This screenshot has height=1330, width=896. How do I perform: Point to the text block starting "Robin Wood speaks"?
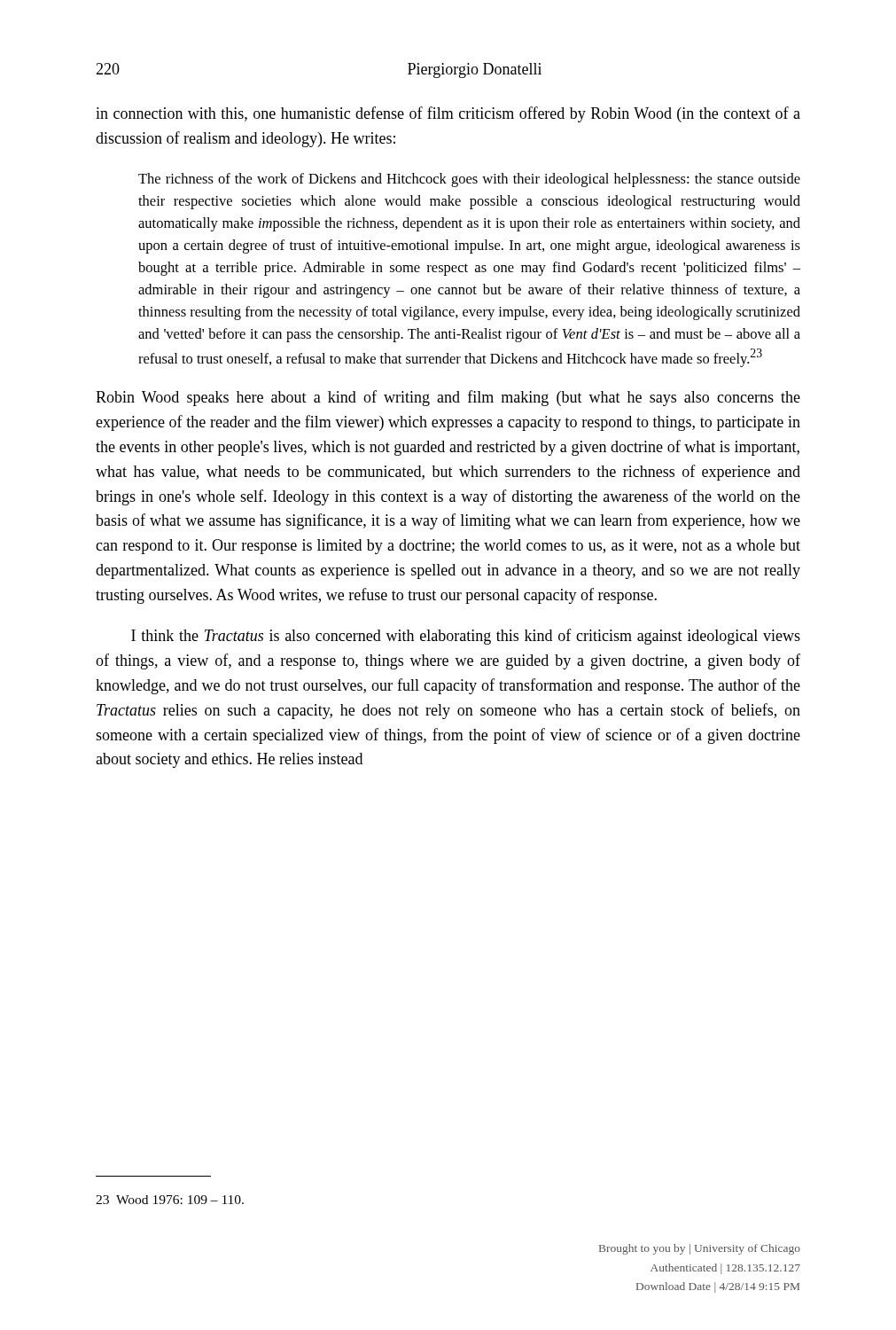point(448,497)
